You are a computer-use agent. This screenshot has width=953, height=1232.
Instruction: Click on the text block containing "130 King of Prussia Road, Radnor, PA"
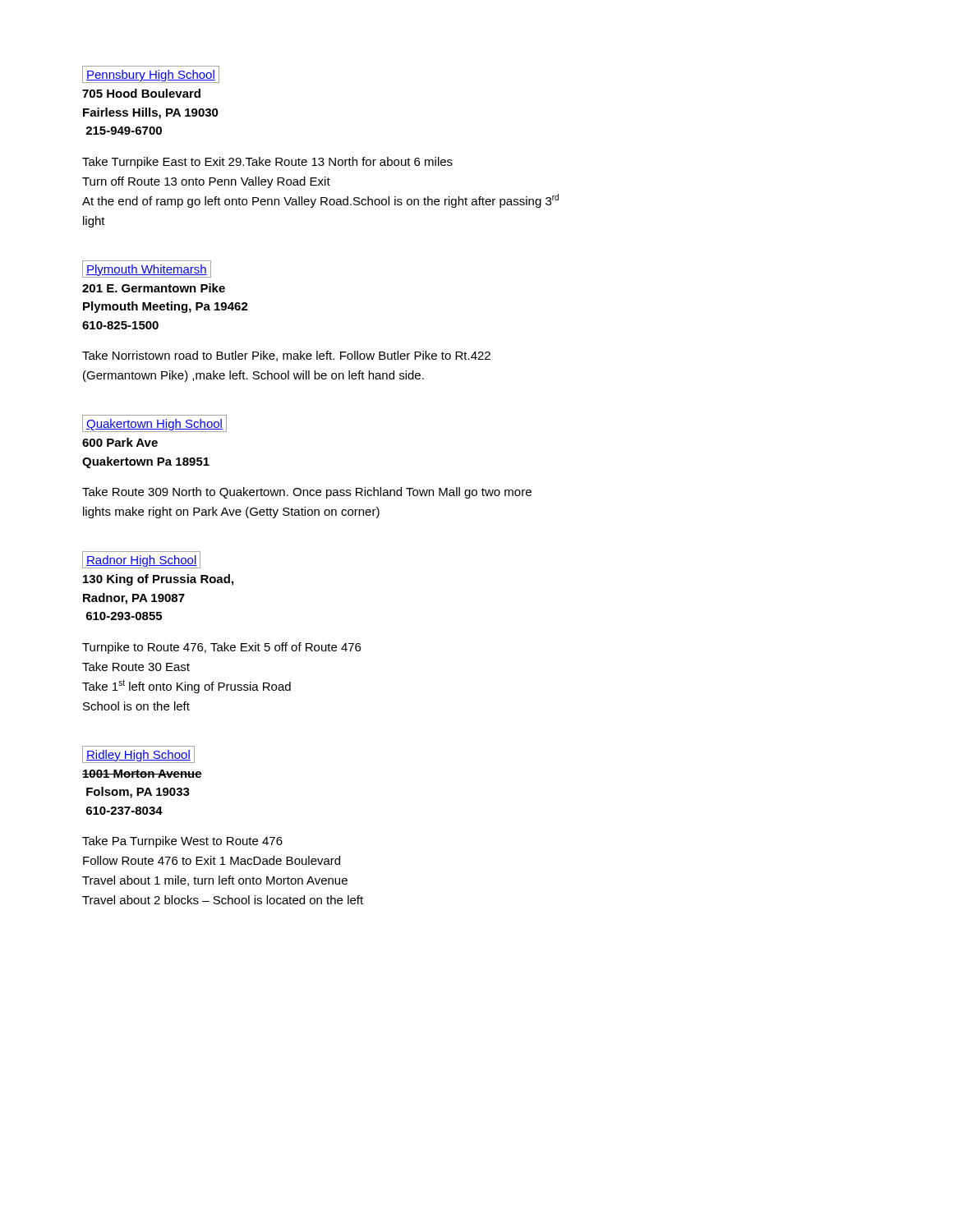(158, 597)
